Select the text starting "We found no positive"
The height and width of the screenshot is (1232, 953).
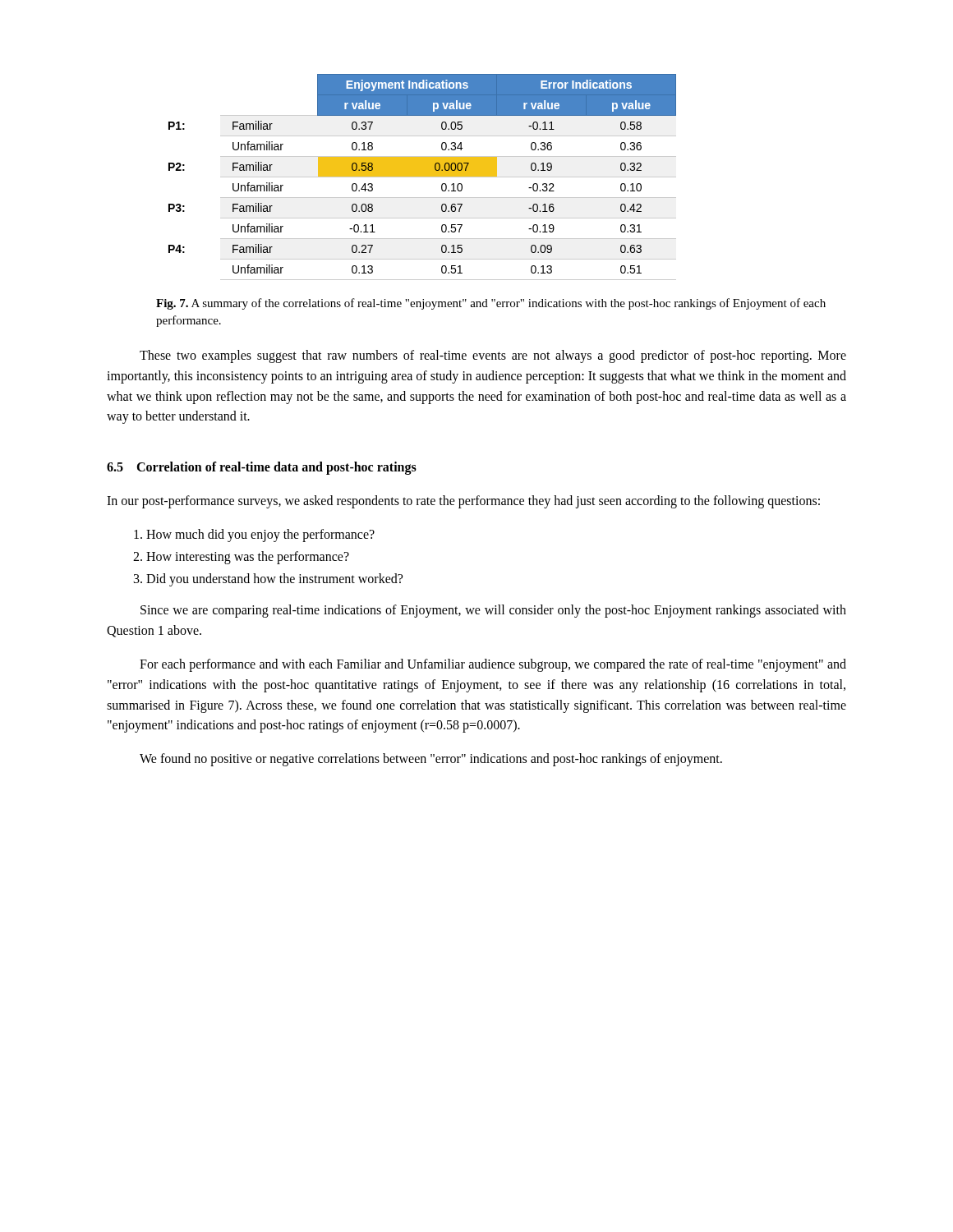(x=431, y=759)
